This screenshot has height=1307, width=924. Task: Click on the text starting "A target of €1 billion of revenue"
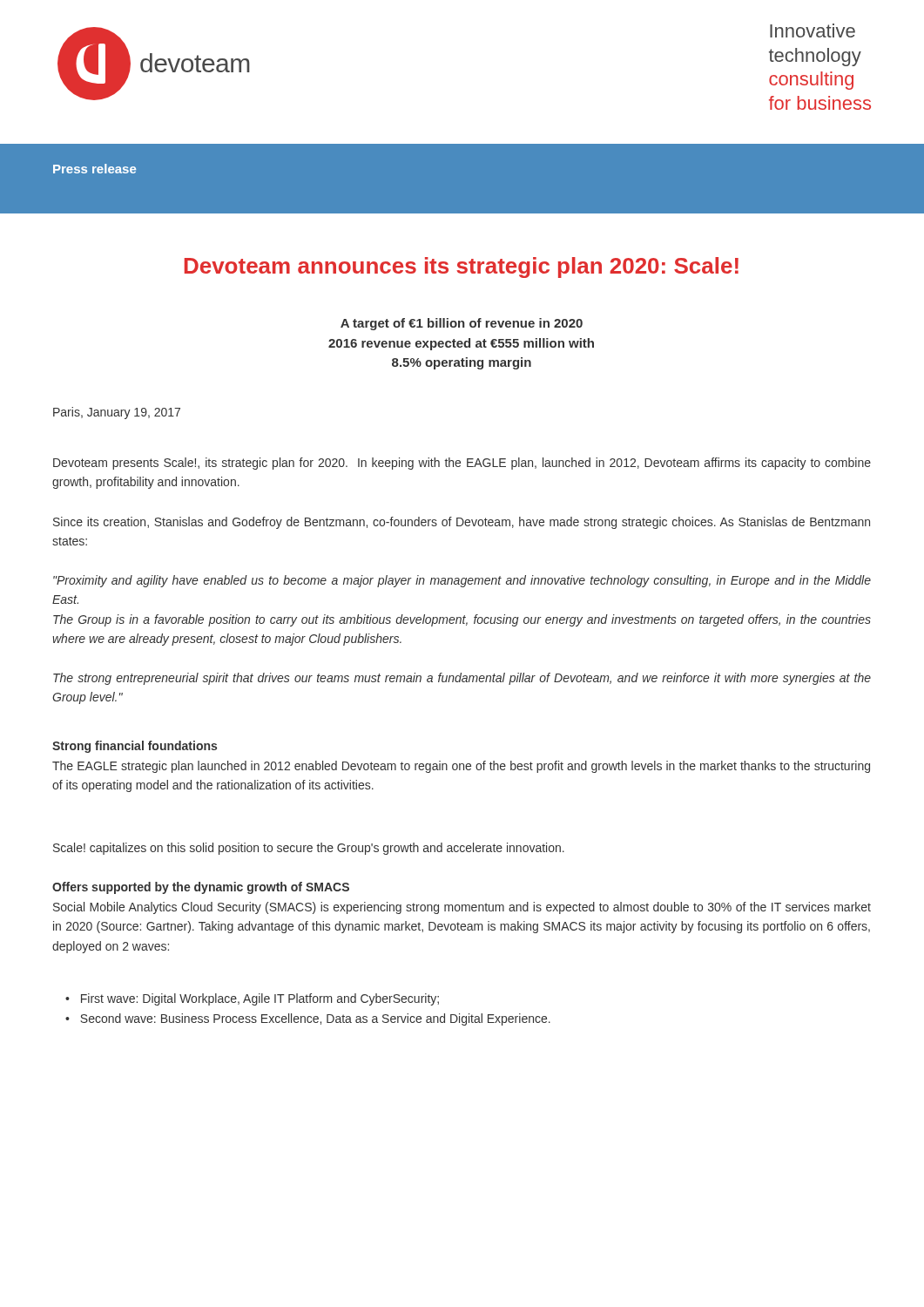tap(462, 342)
